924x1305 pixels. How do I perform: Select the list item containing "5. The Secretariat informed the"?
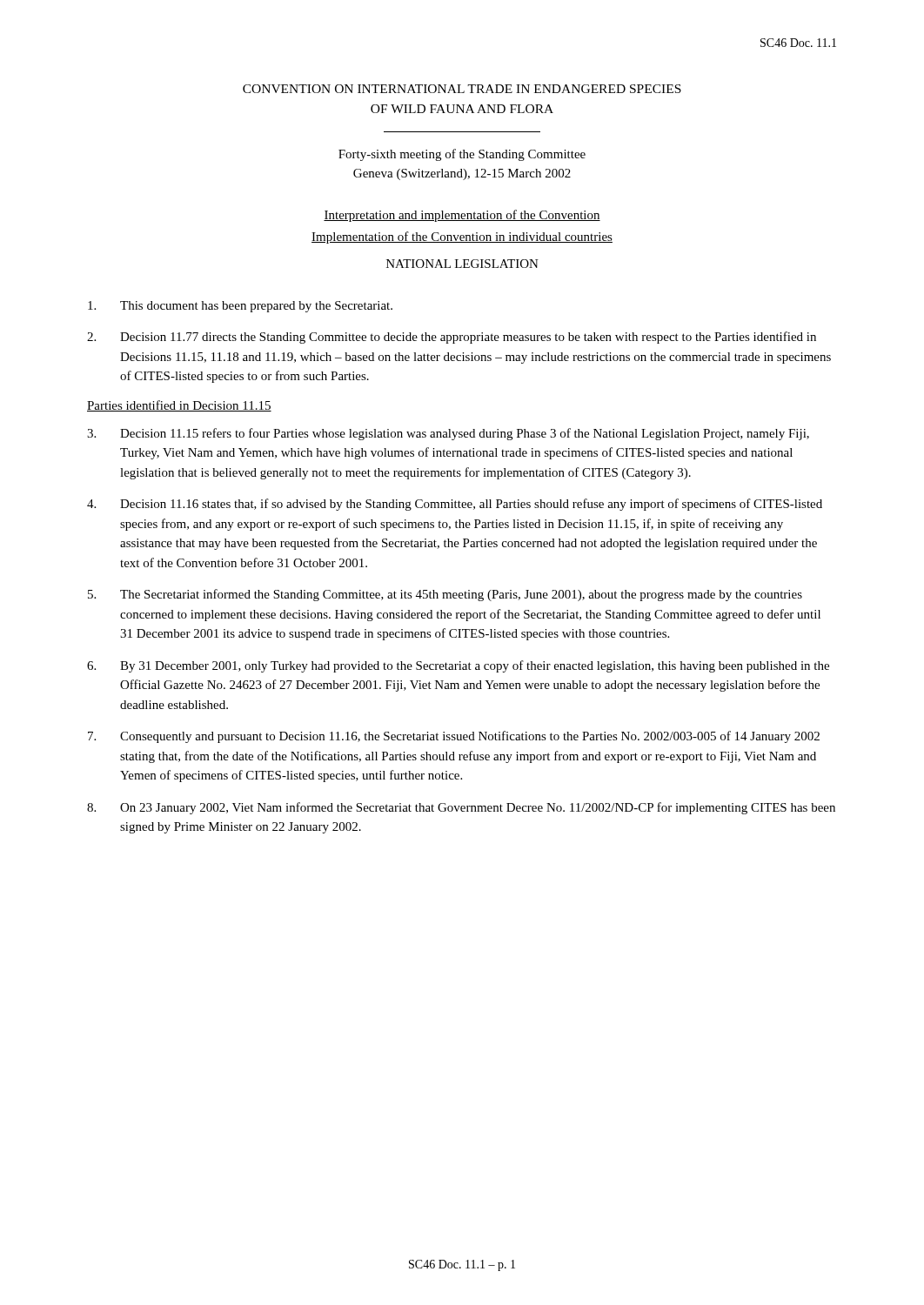pyautogui.click(x=462, y=614)
